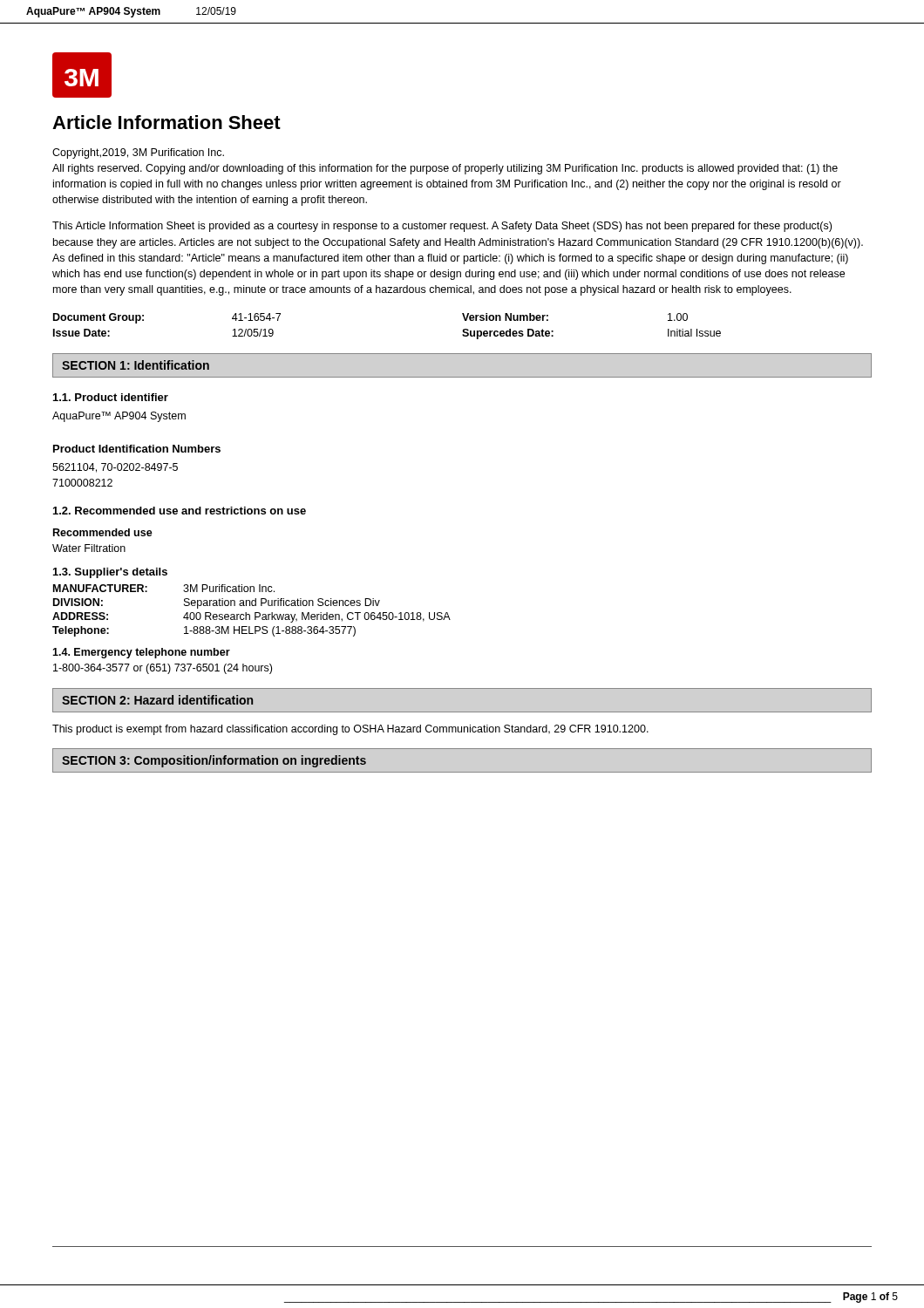Click on the table containing "Supercedes Date:"
Image resolution: width=924 pixels, height=1308 pixels.
[462, 325]
